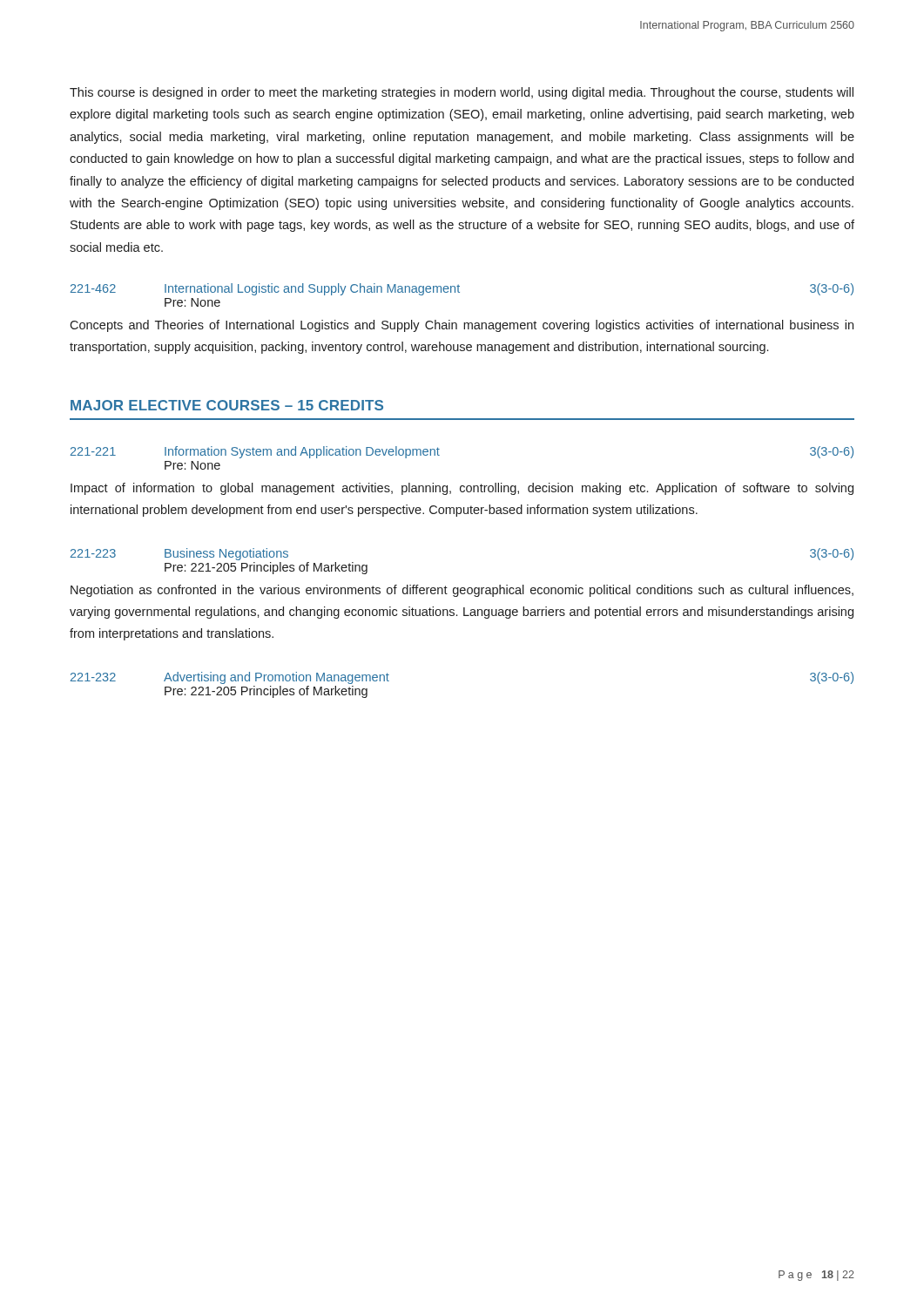Select the text block starting "221-221 Information System and Application Development 3(3-0-6) Pre:"
This screenshot has width=924, height=1307.
pos(88,452)
